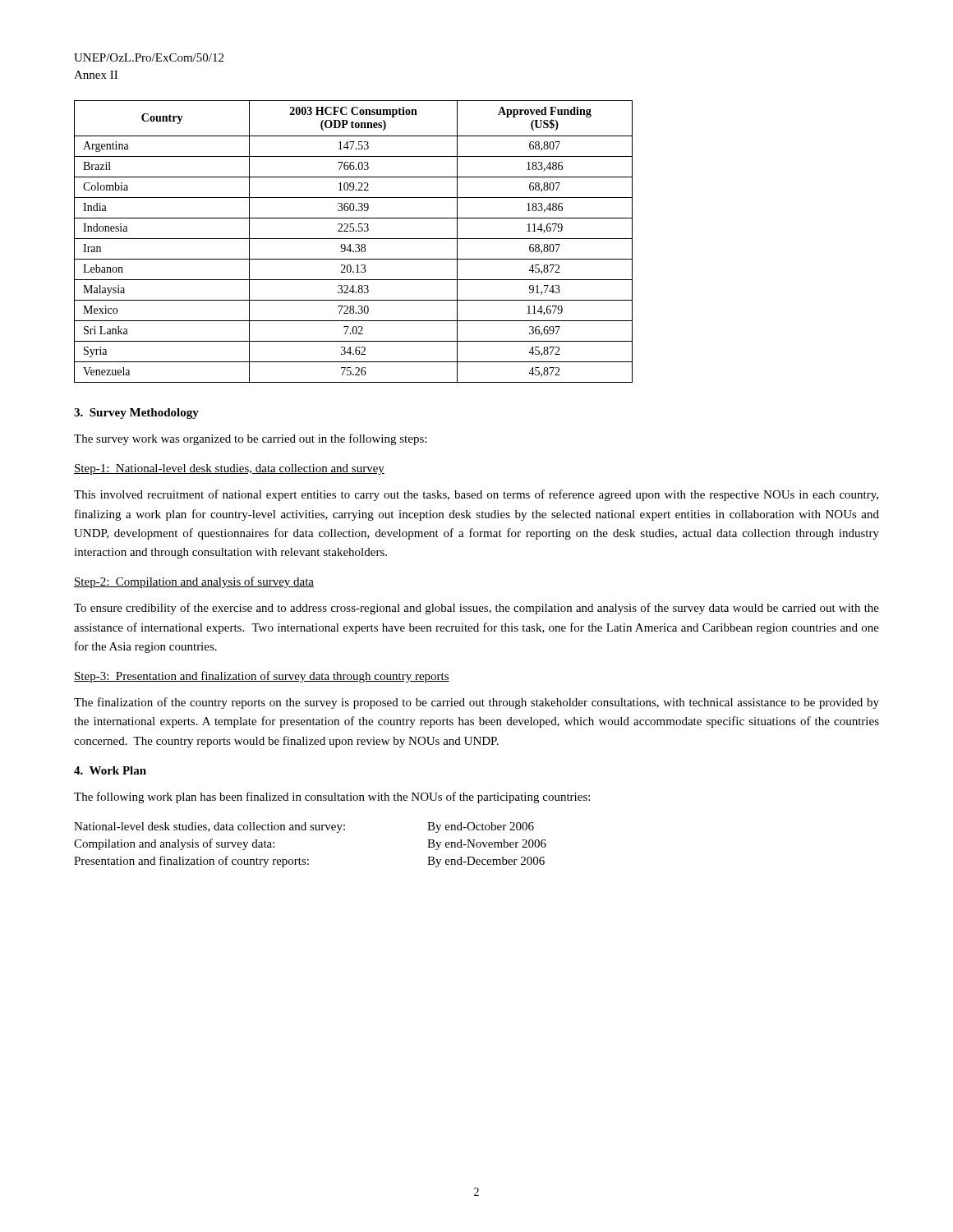Image resolution: width=953 pixels, height=1232 pixels.
Task: Point to the text starting "3. Survey Methodology"
Action: click(x=136, y=412)
